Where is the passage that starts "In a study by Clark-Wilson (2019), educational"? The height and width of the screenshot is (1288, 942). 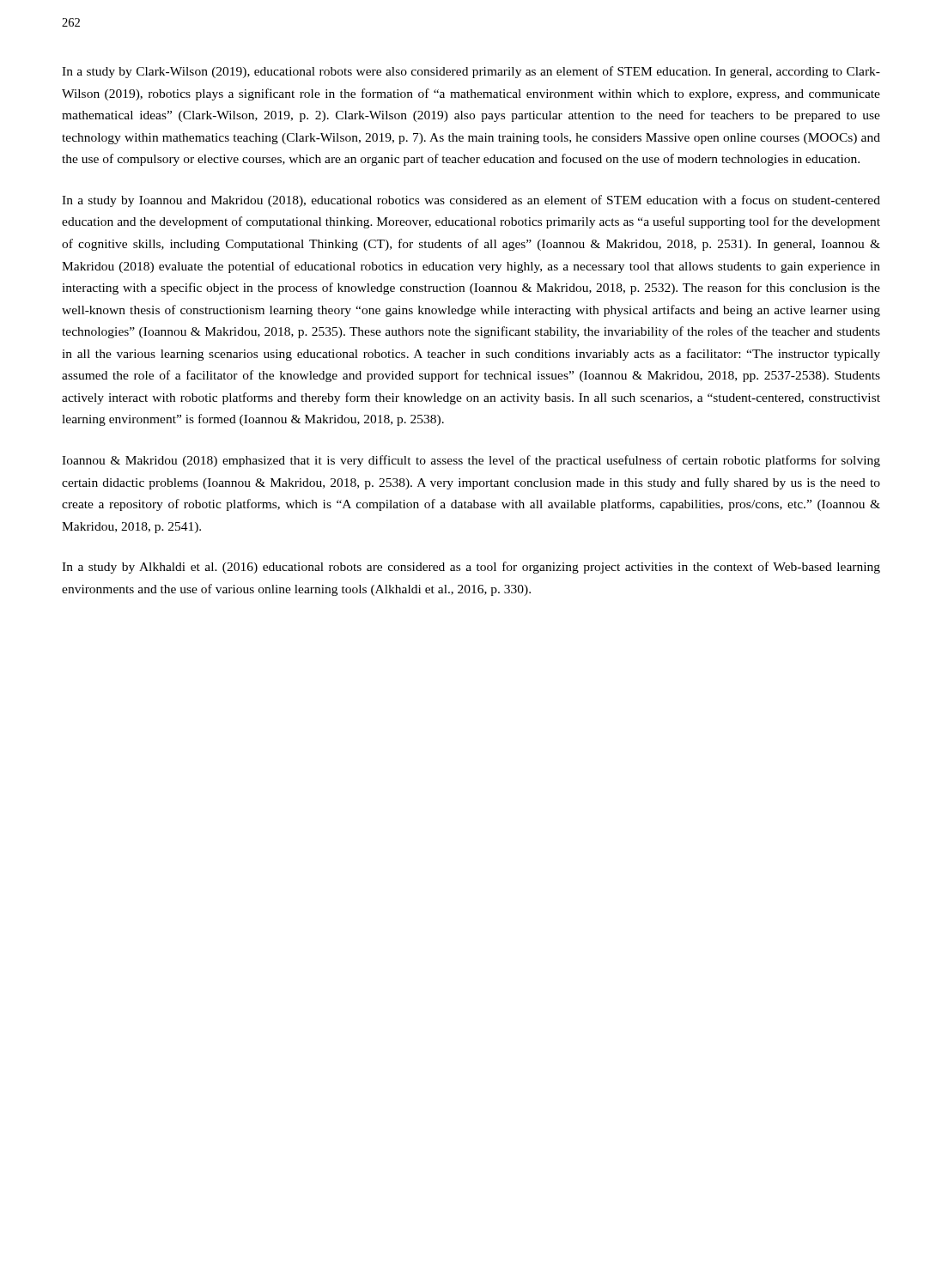[471, 115]
